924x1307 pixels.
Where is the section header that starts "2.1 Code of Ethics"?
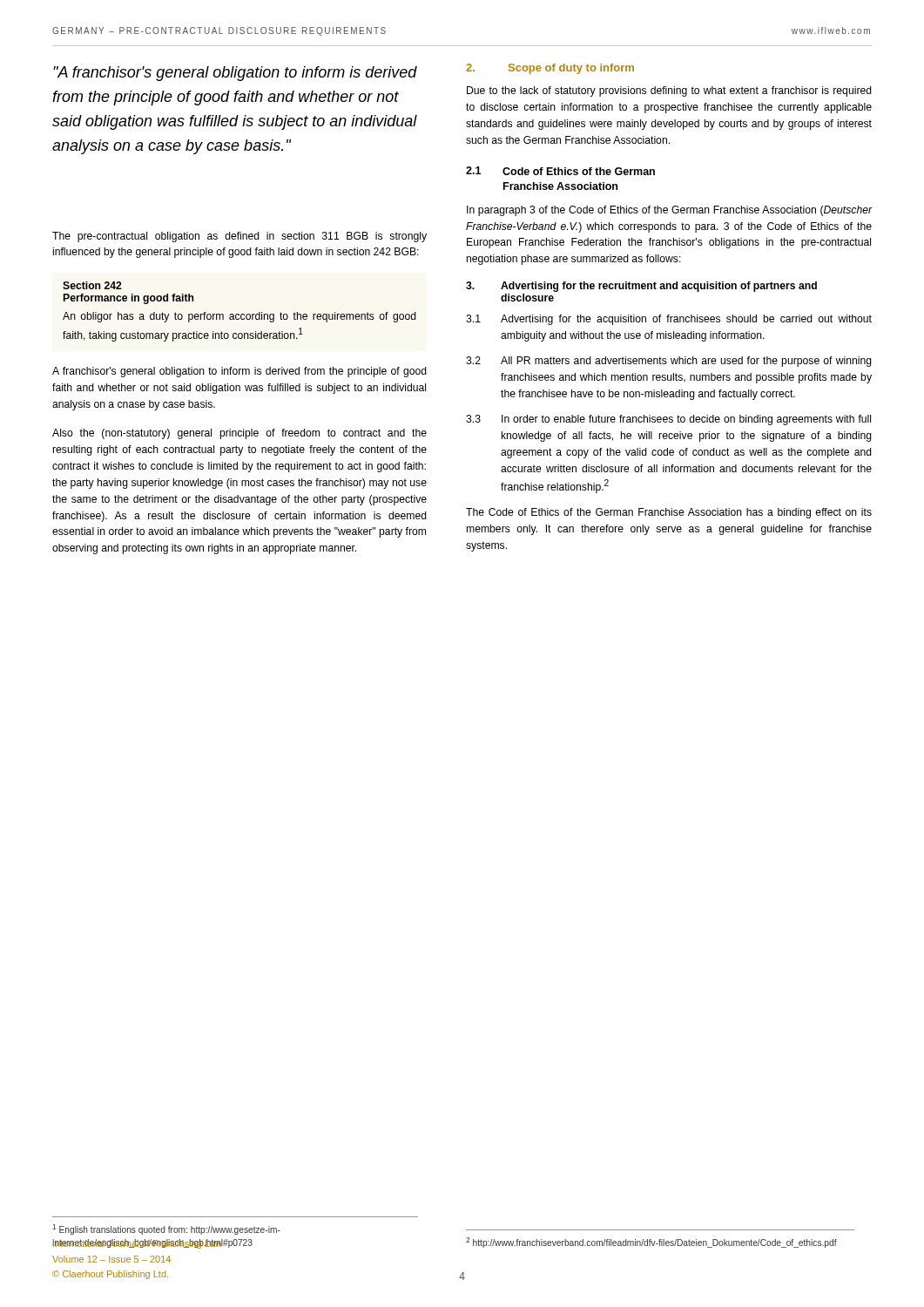[x=560, y=171]
